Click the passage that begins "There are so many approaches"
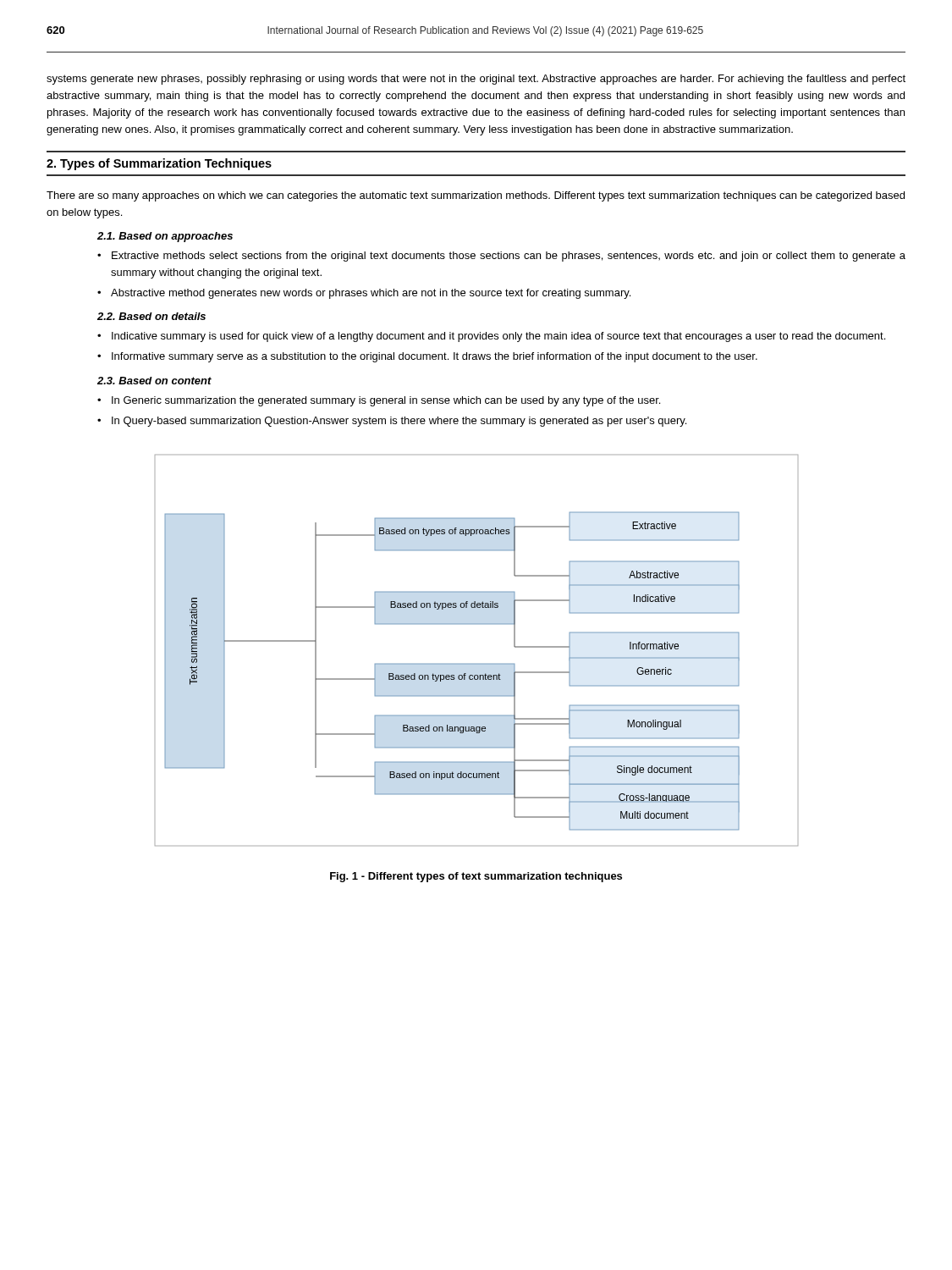The image size is (952, 1270). coord(476,204)
